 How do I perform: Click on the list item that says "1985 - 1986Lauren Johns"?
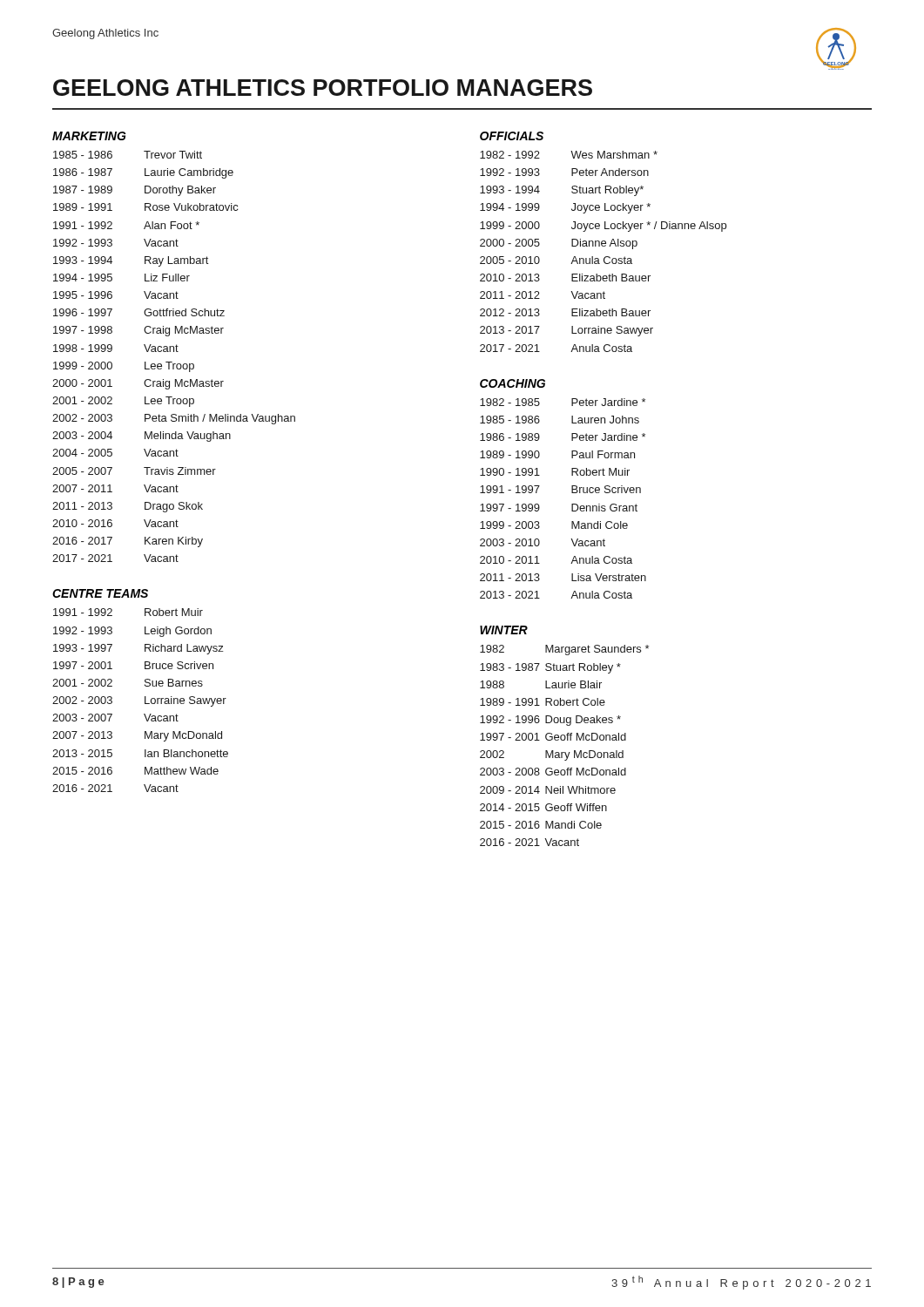[501, 419]
